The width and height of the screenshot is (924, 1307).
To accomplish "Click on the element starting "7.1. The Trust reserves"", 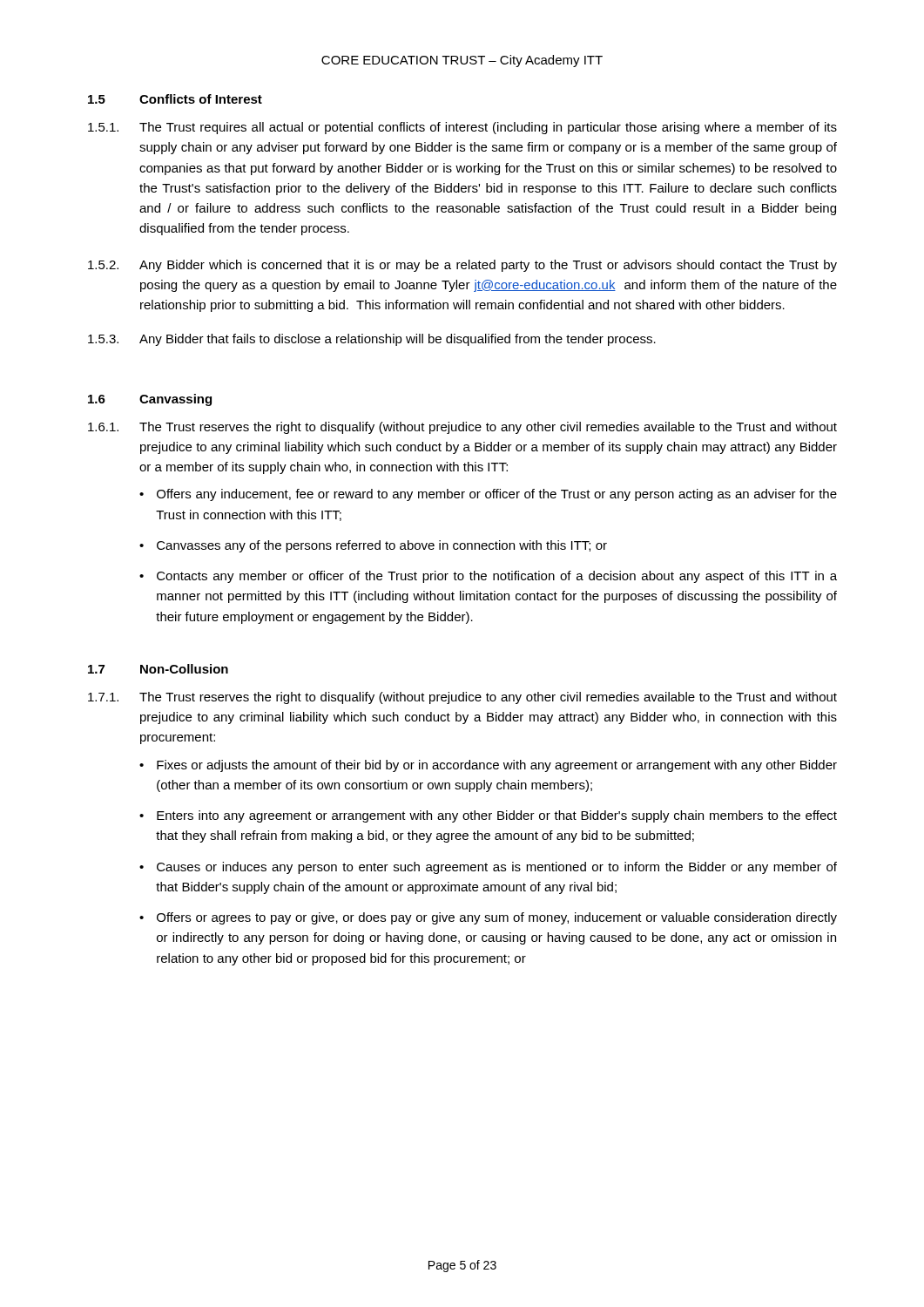I will click(x=462, y=717).
